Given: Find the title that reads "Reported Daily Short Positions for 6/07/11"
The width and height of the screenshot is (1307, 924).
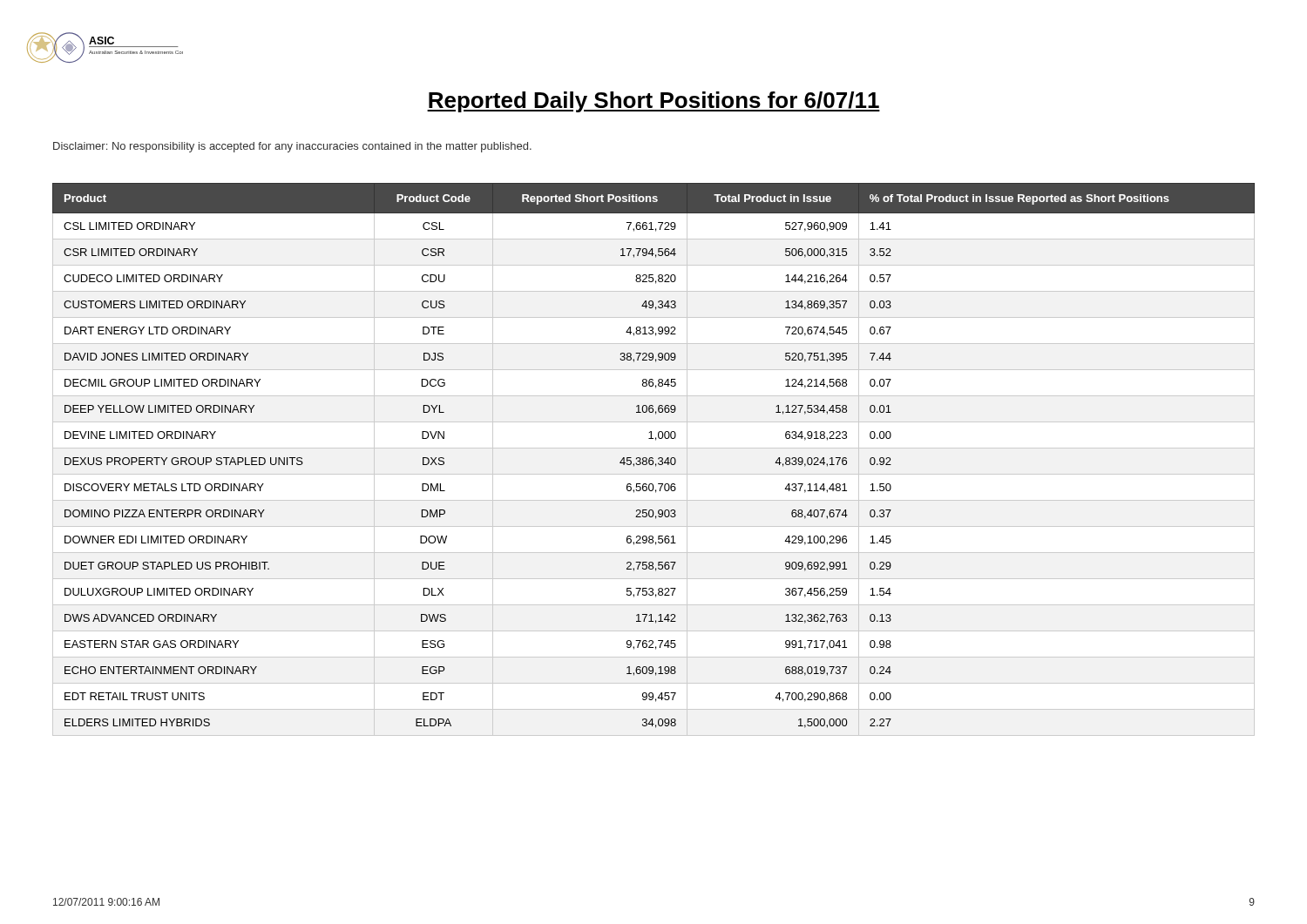Looking at the screenshot, I should [x=654, y=101].
